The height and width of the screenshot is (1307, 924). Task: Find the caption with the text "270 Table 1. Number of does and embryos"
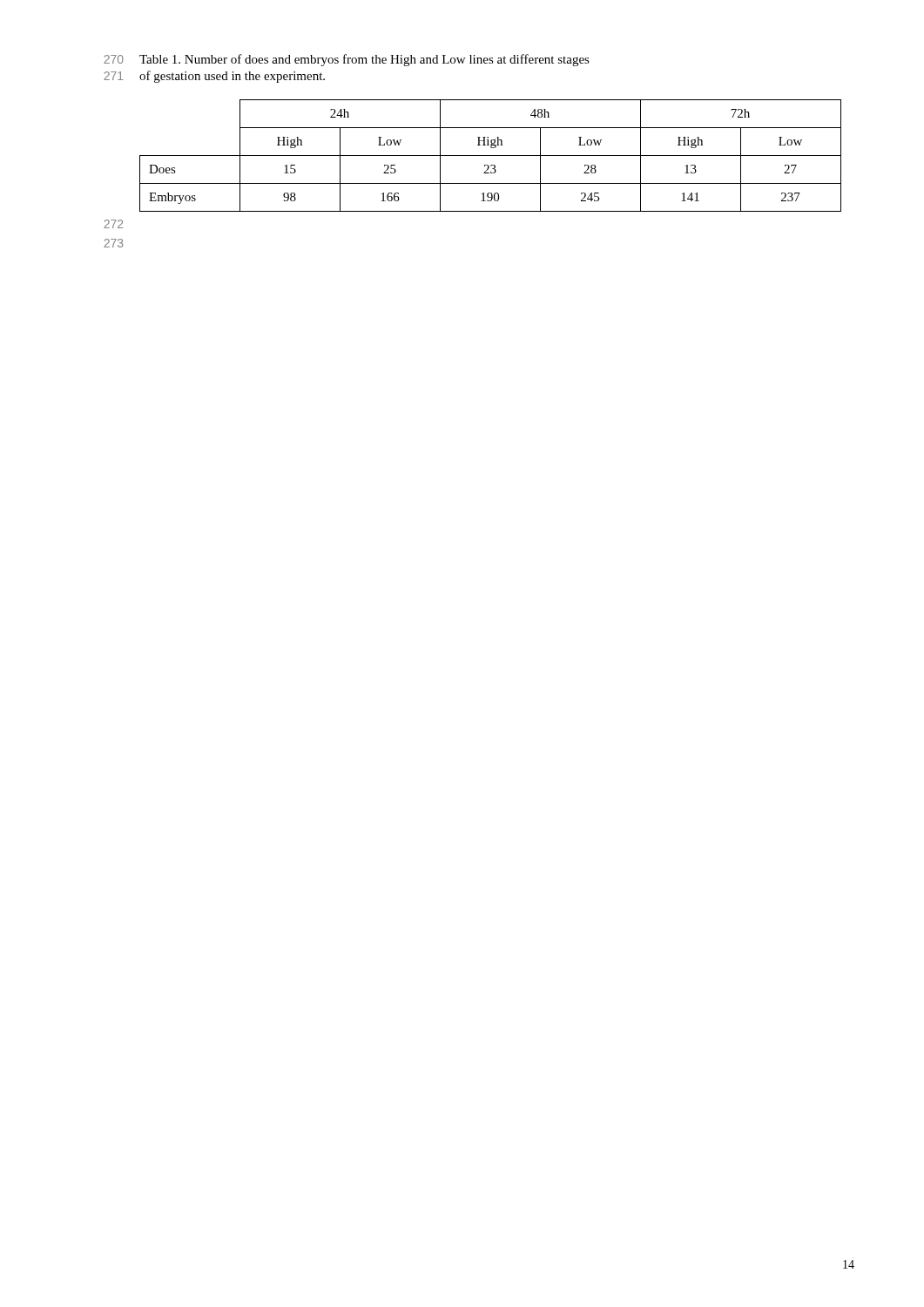[x=471, y=68]
